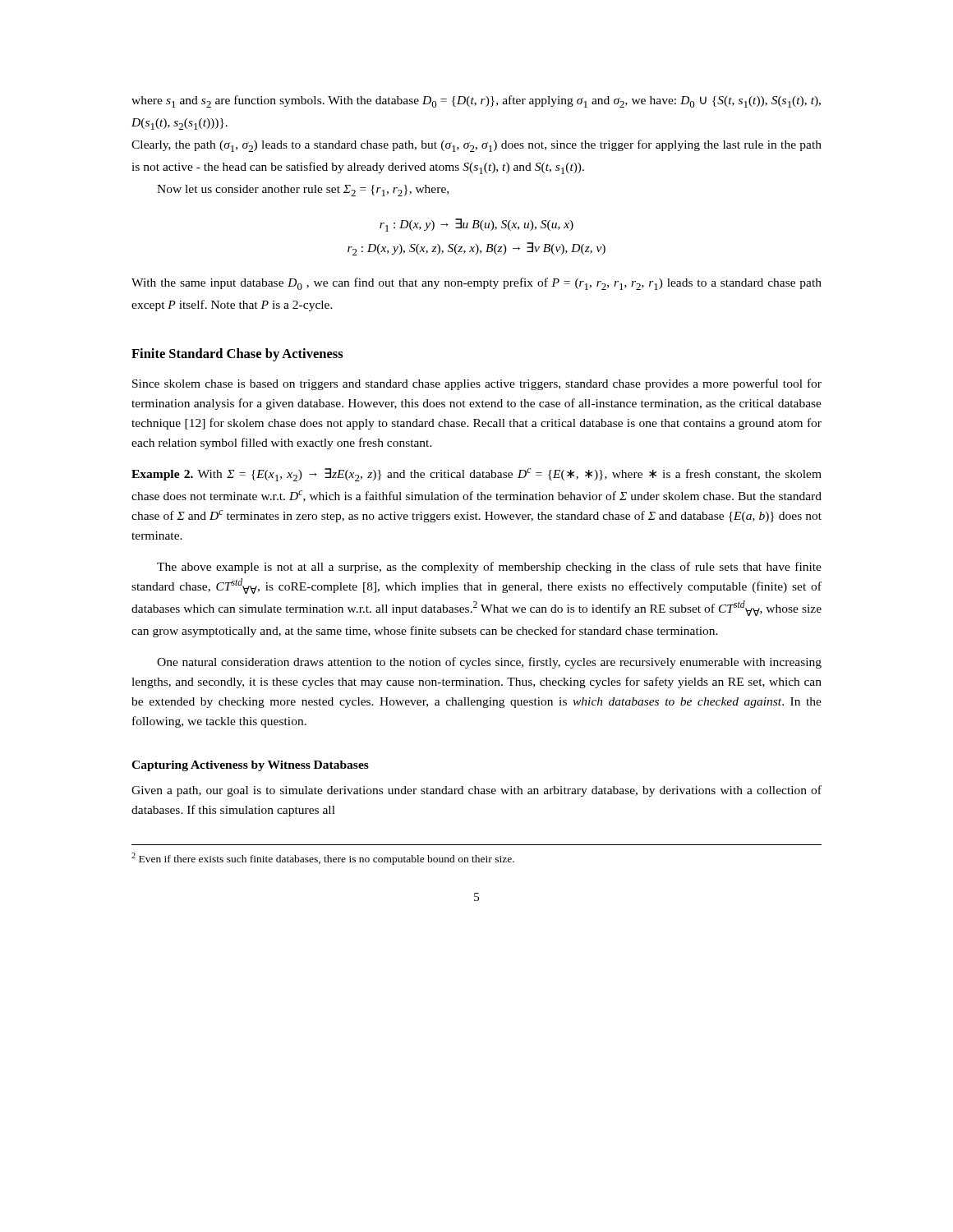Locate the block of text that opens with "Example 2. With"

[x=476, y=503]
